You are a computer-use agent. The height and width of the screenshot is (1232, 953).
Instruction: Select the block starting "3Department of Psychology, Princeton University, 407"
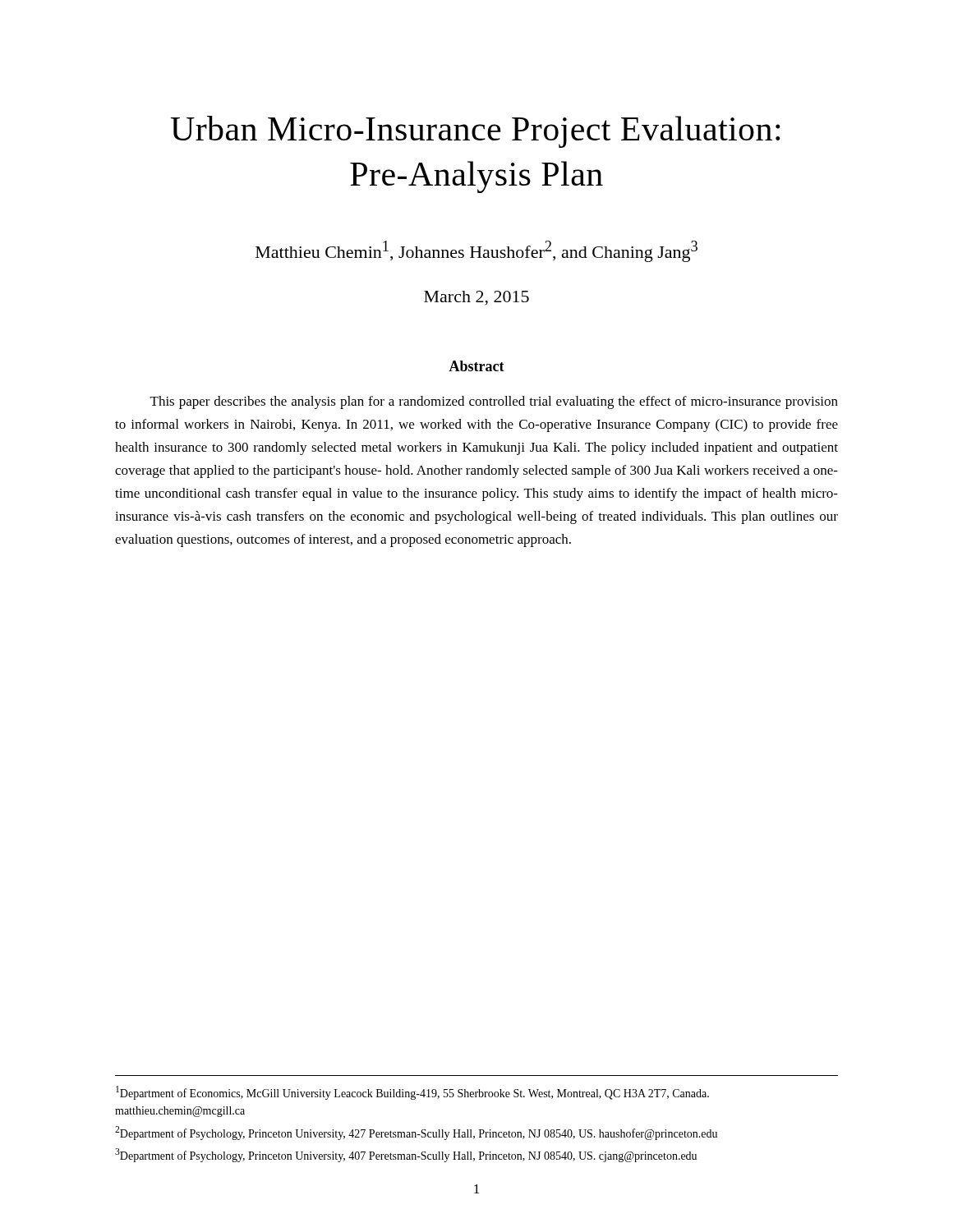(x=406, y=1155)
